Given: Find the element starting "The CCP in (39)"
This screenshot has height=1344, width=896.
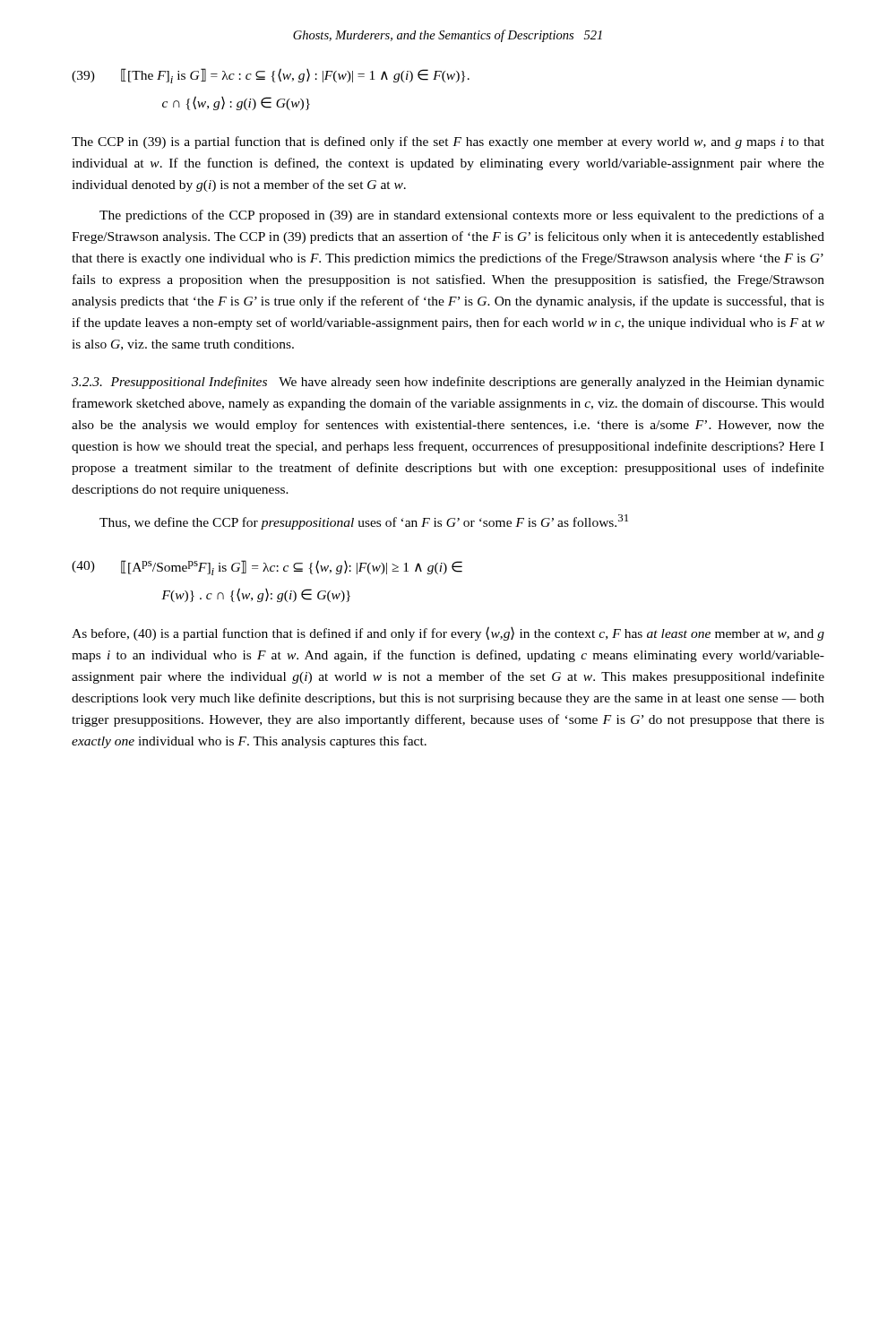Looking at the screenshot, I should (448, 163).
